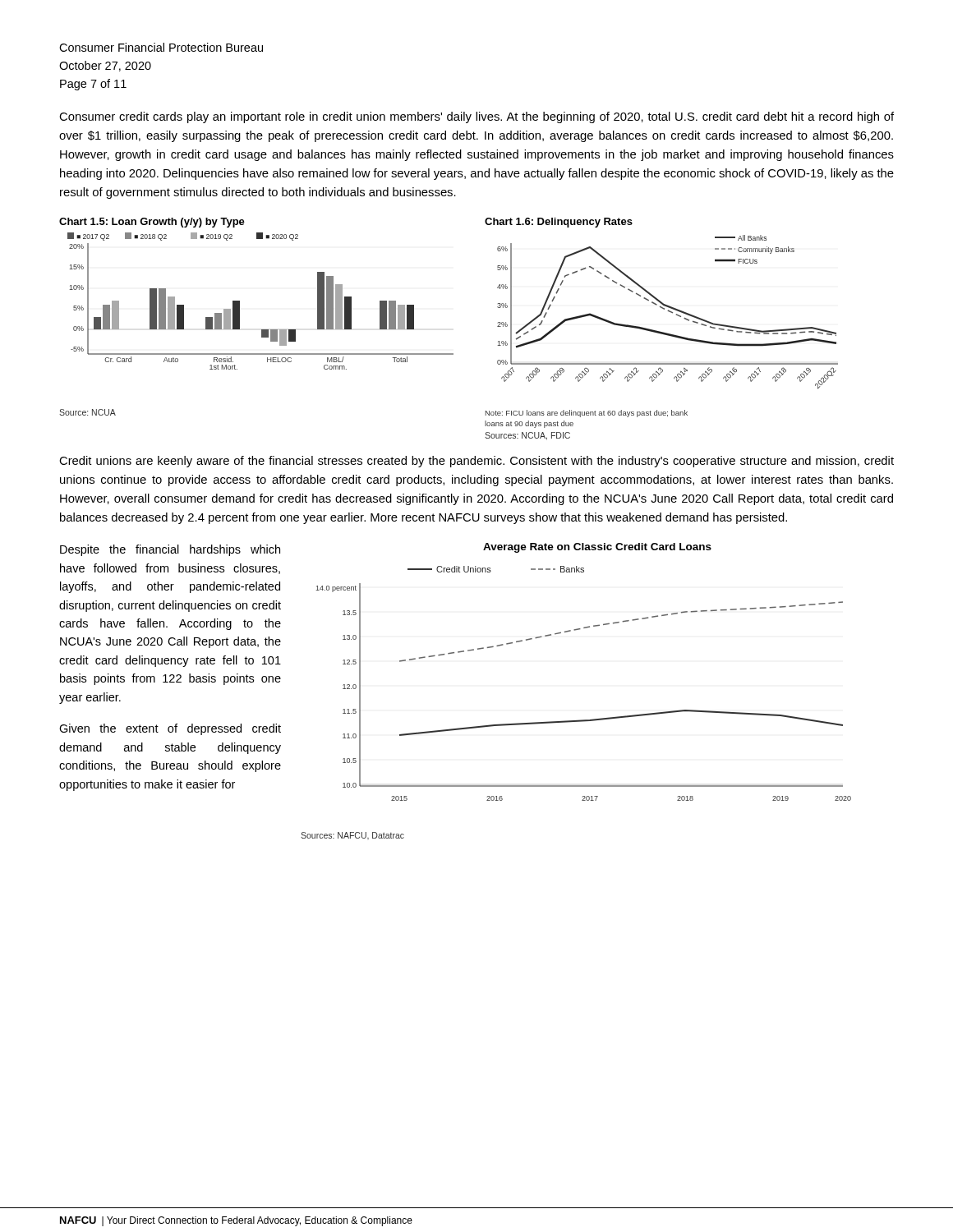Find the element starting "Given the extent of depressed credit demand and"
This screenshot has width=953, height=1232.
[x=170, y=756]
